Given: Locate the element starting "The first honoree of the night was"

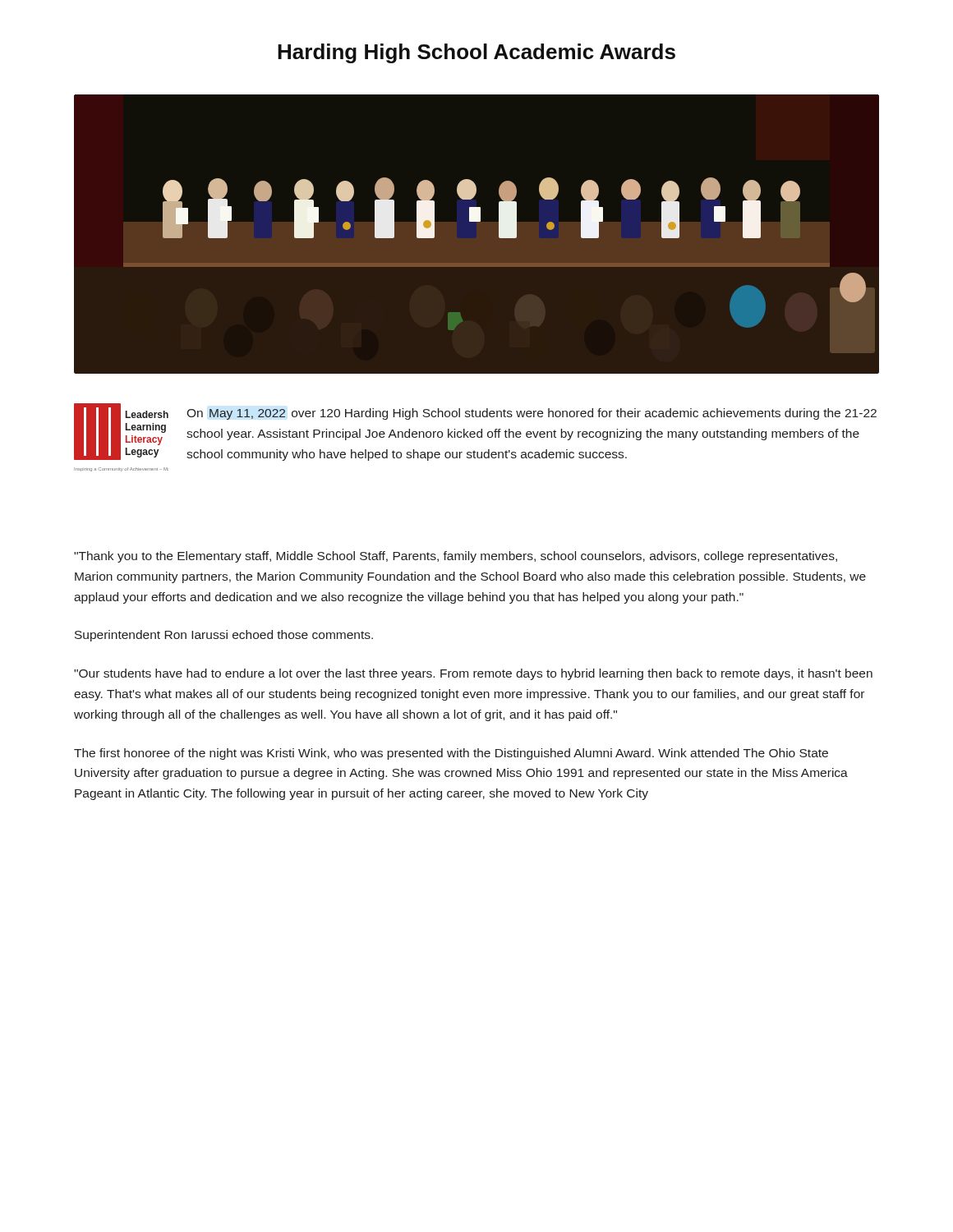Looking at the screenshot, I should point(461,773).
